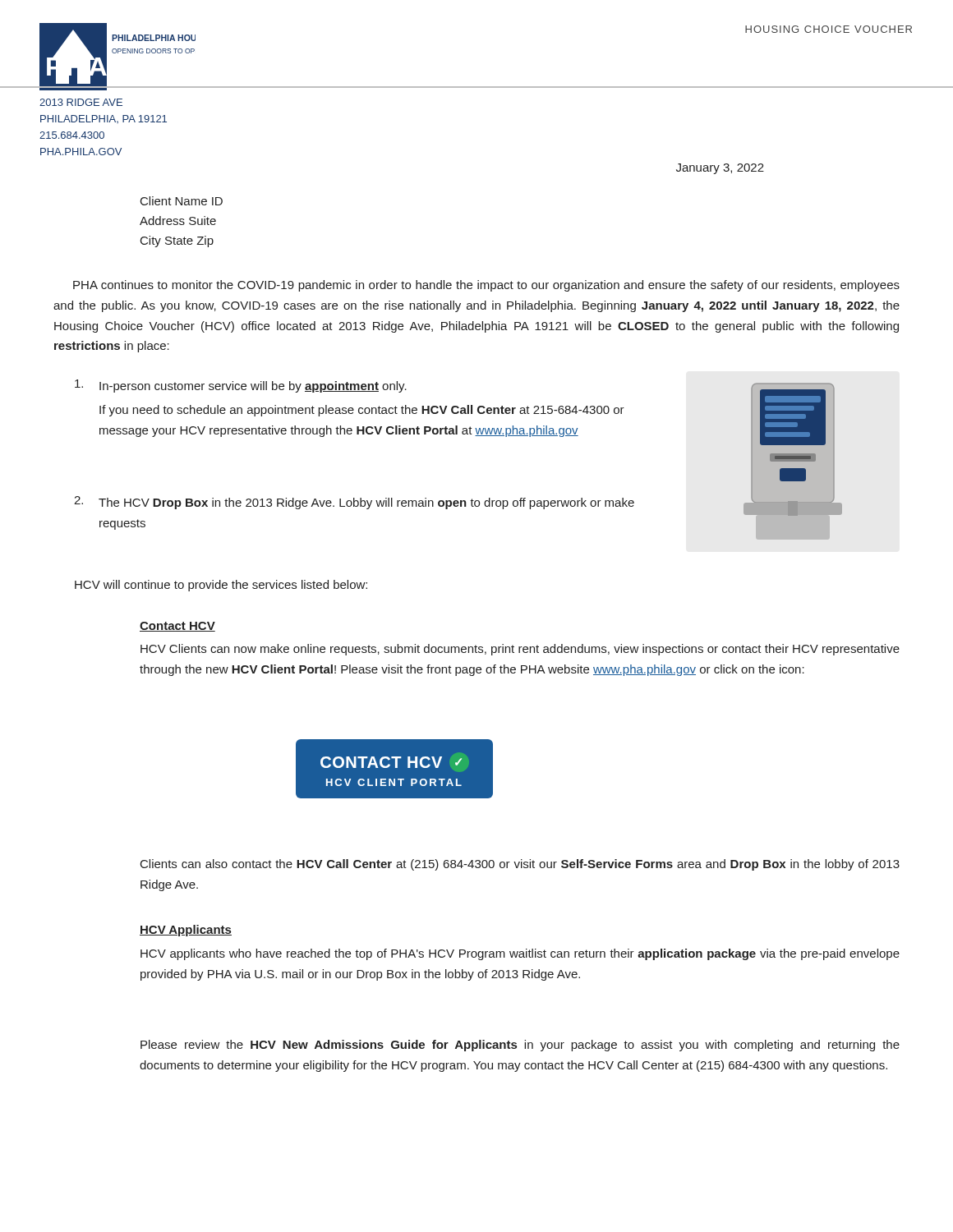Locate the text block that says "Clients can also contact the HCV Call"
Image resolution: width=953 pixels, height=1232 pixels.
click(x=520, y=874)
